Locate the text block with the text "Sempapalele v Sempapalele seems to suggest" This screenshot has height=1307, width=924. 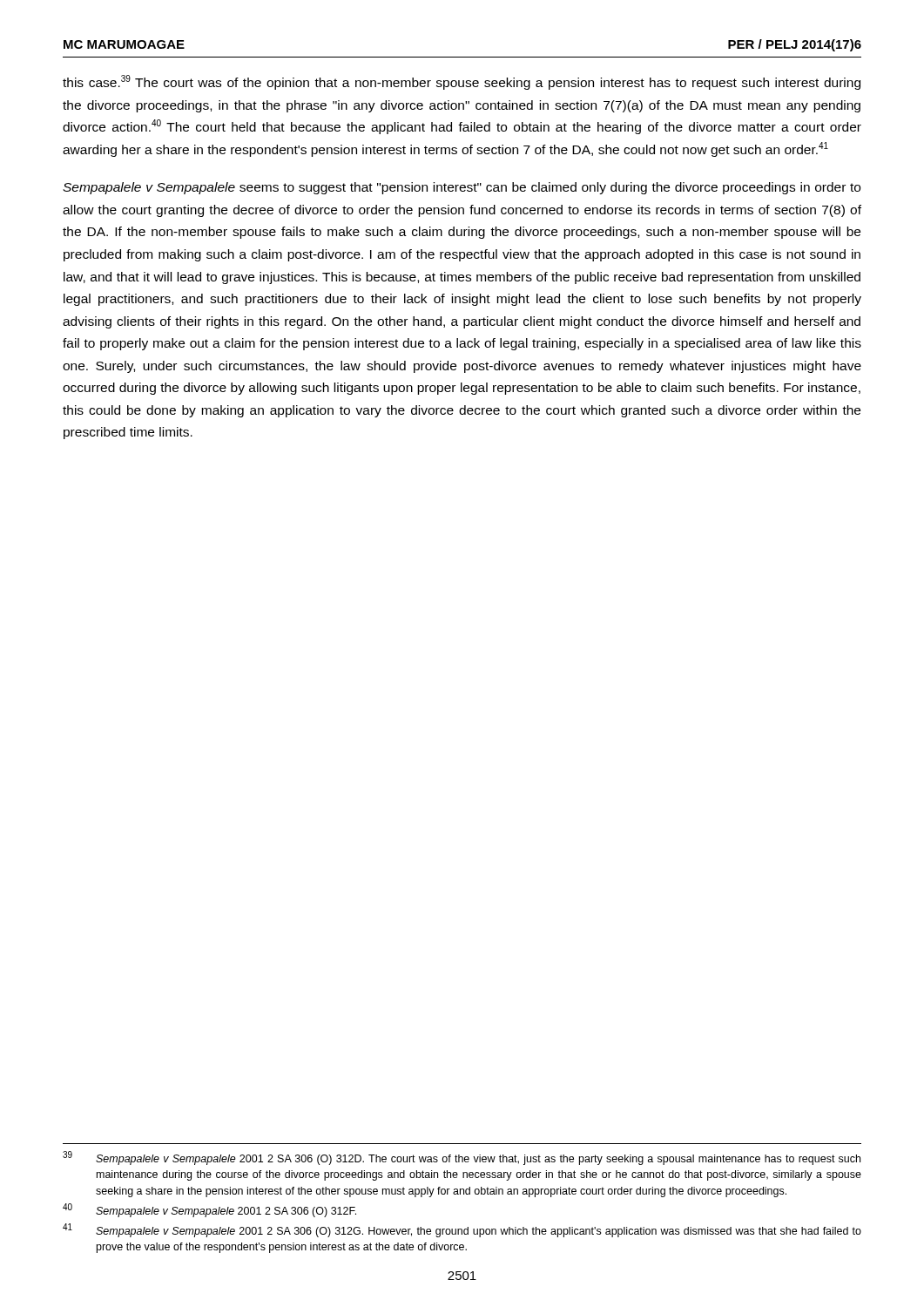(x=462, y=310)
